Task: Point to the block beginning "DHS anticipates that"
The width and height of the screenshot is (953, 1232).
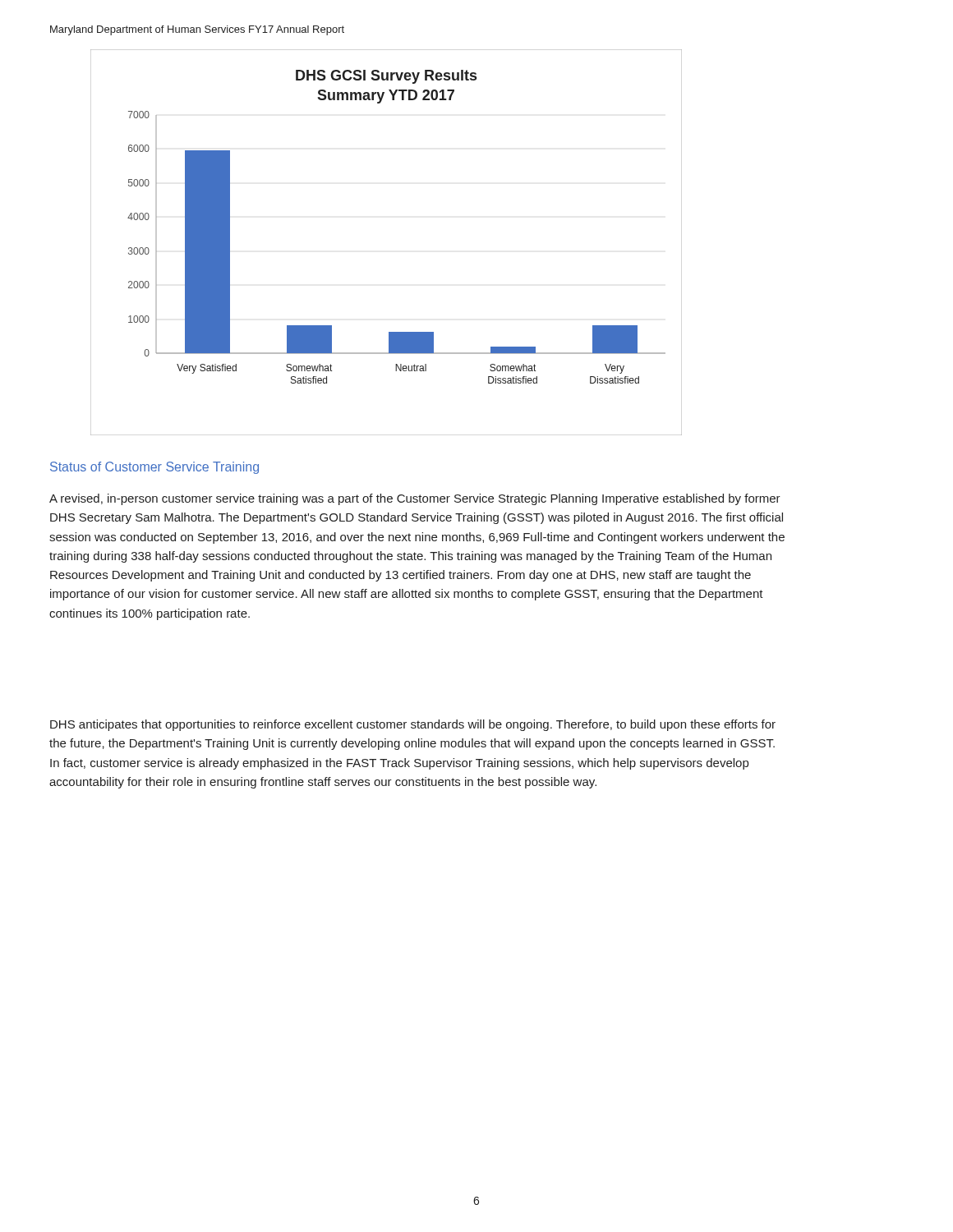Action: [x=413, y=753]
